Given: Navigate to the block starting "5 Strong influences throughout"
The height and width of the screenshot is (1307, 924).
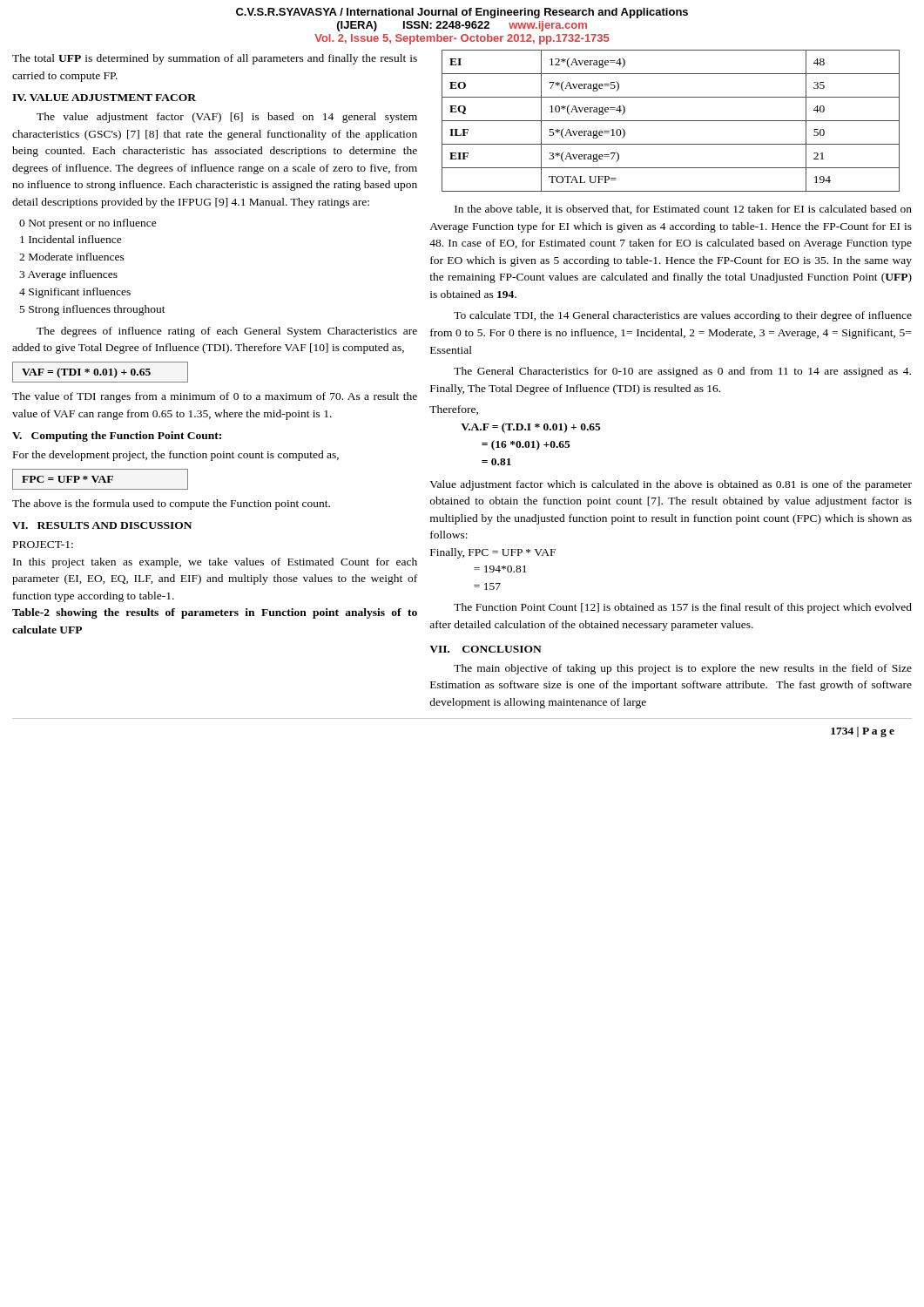Looking at the screenshot, I should [x=92, y=309].
